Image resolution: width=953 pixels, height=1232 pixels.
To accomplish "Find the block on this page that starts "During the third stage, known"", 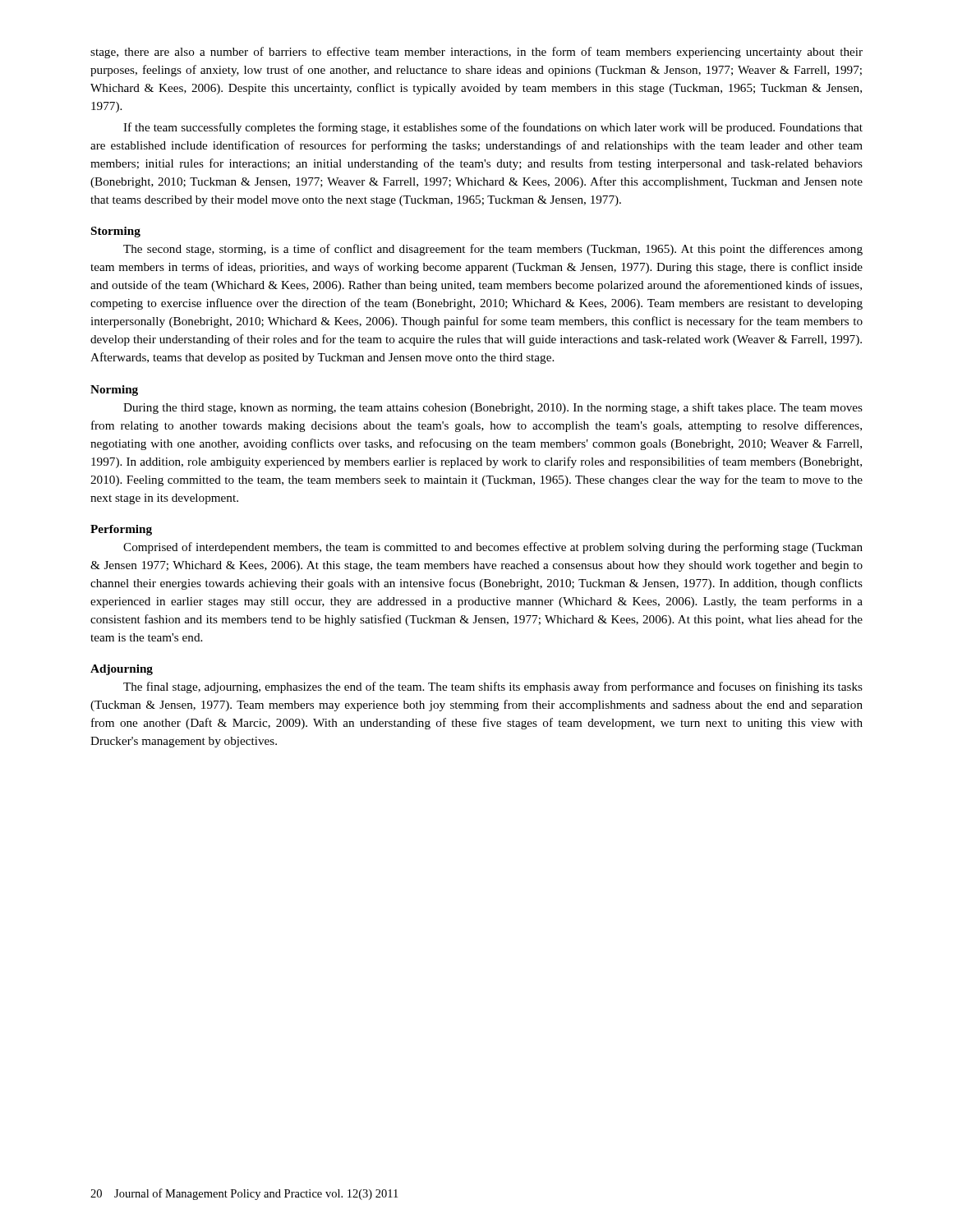I will point(476,452).
